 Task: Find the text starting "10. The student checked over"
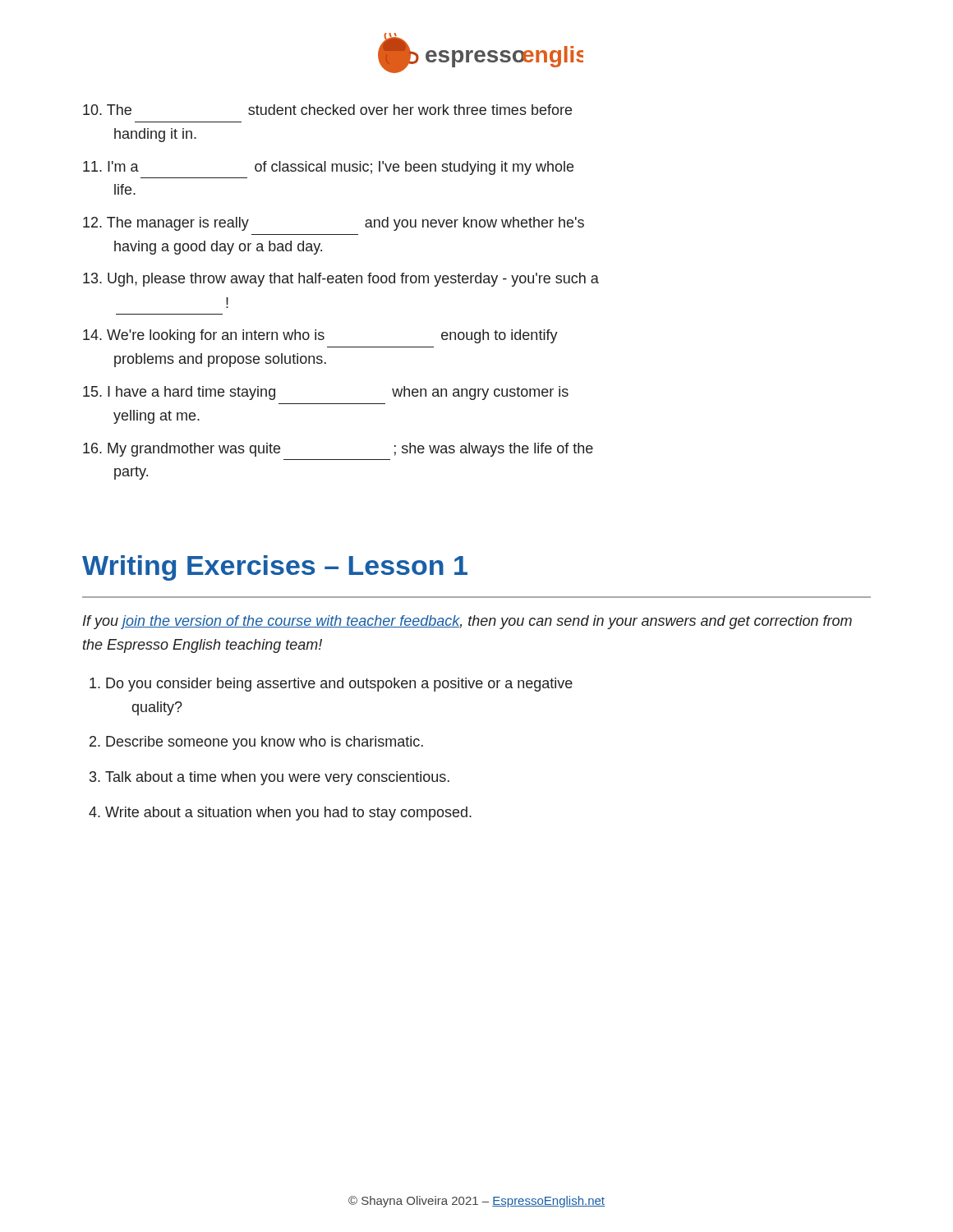(476, 122)
